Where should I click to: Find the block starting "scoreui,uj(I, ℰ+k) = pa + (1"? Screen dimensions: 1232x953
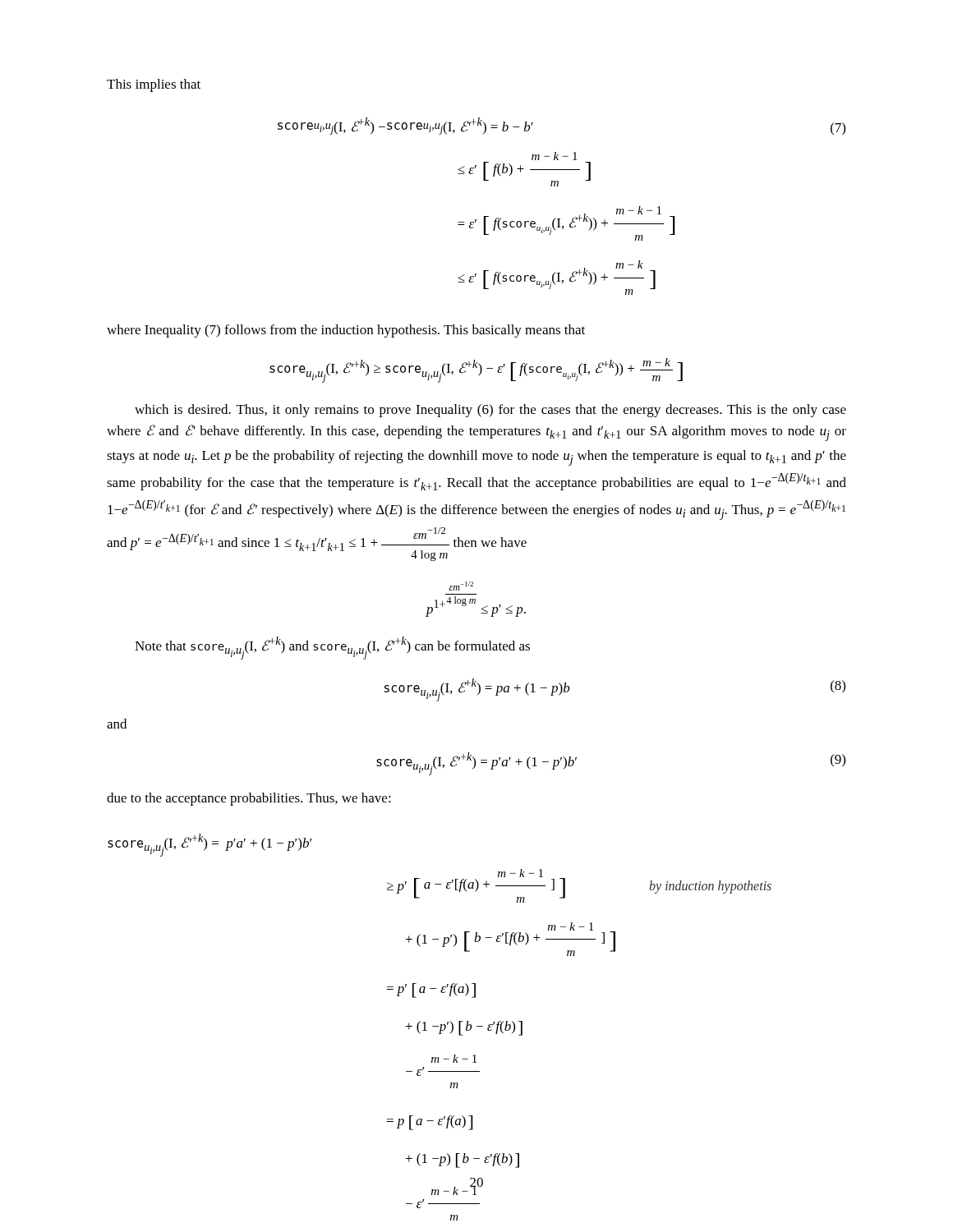479,690
